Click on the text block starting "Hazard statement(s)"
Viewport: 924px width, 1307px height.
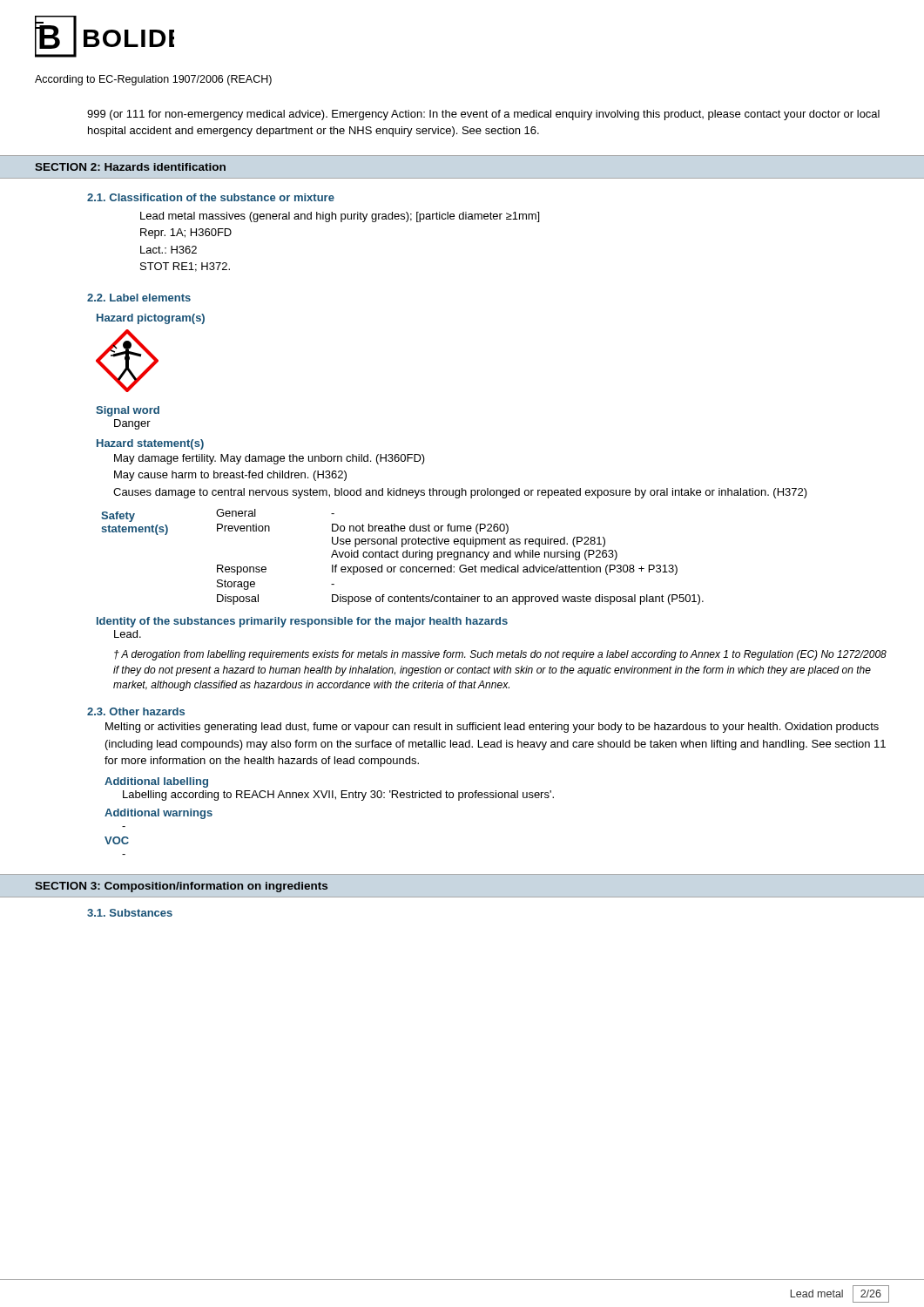[x=150, y=443]
